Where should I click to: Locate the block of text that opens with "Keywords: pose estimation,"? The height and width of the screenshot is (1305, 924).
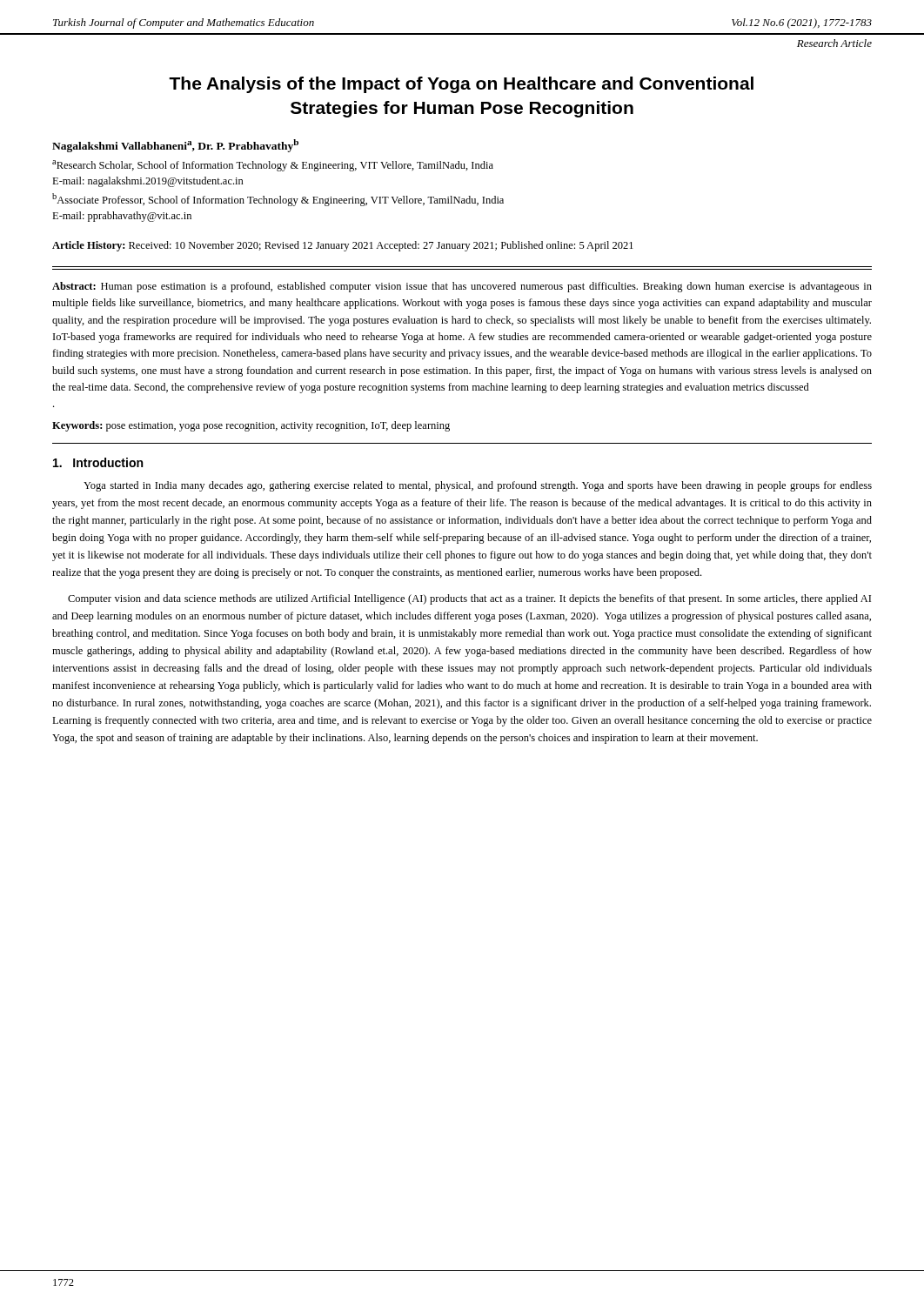[x=251, y=426]
